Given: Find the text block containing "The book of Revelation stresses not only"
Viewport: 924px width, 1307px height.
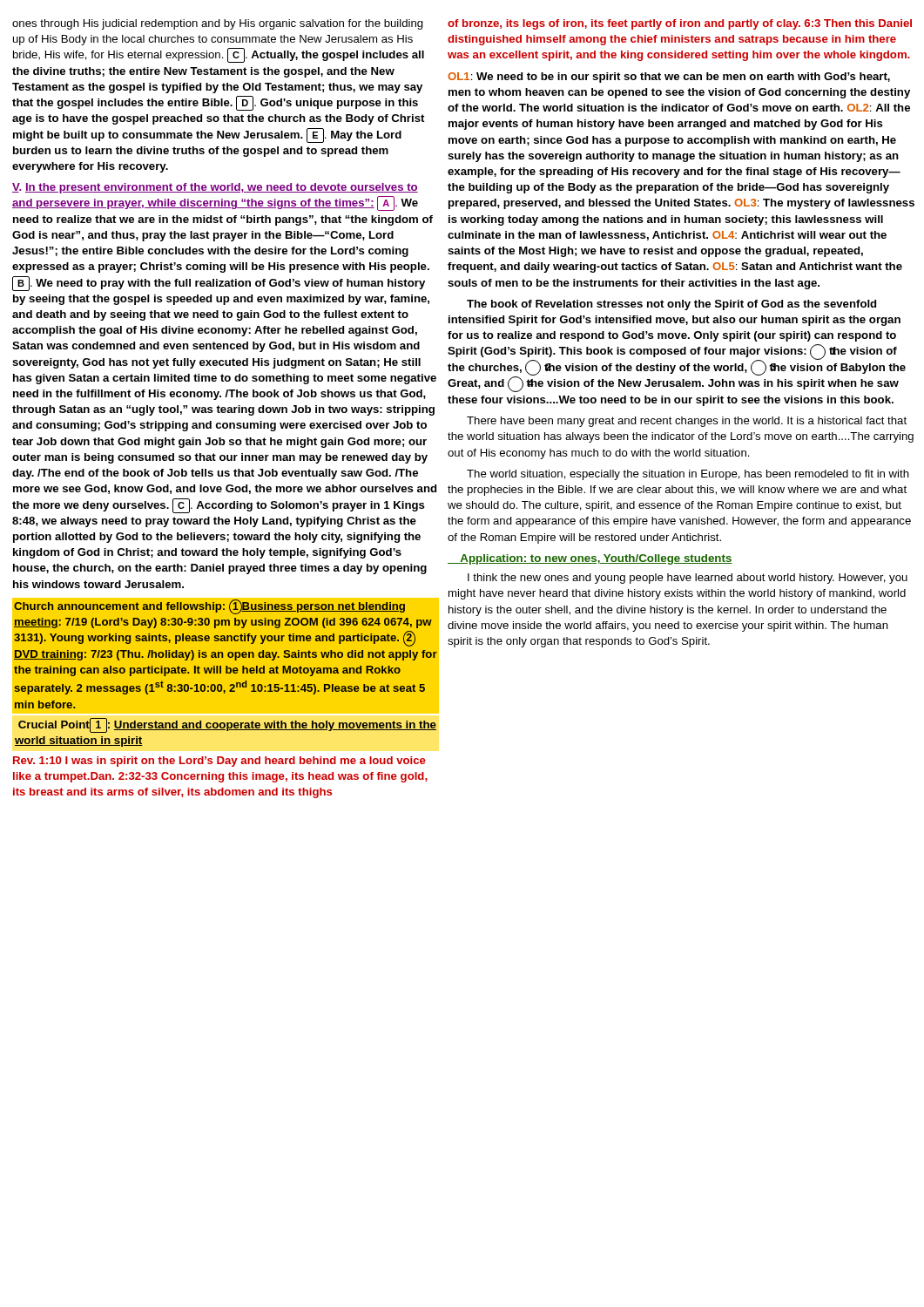Looking at the screenshot, I should (x=677, y=351).
